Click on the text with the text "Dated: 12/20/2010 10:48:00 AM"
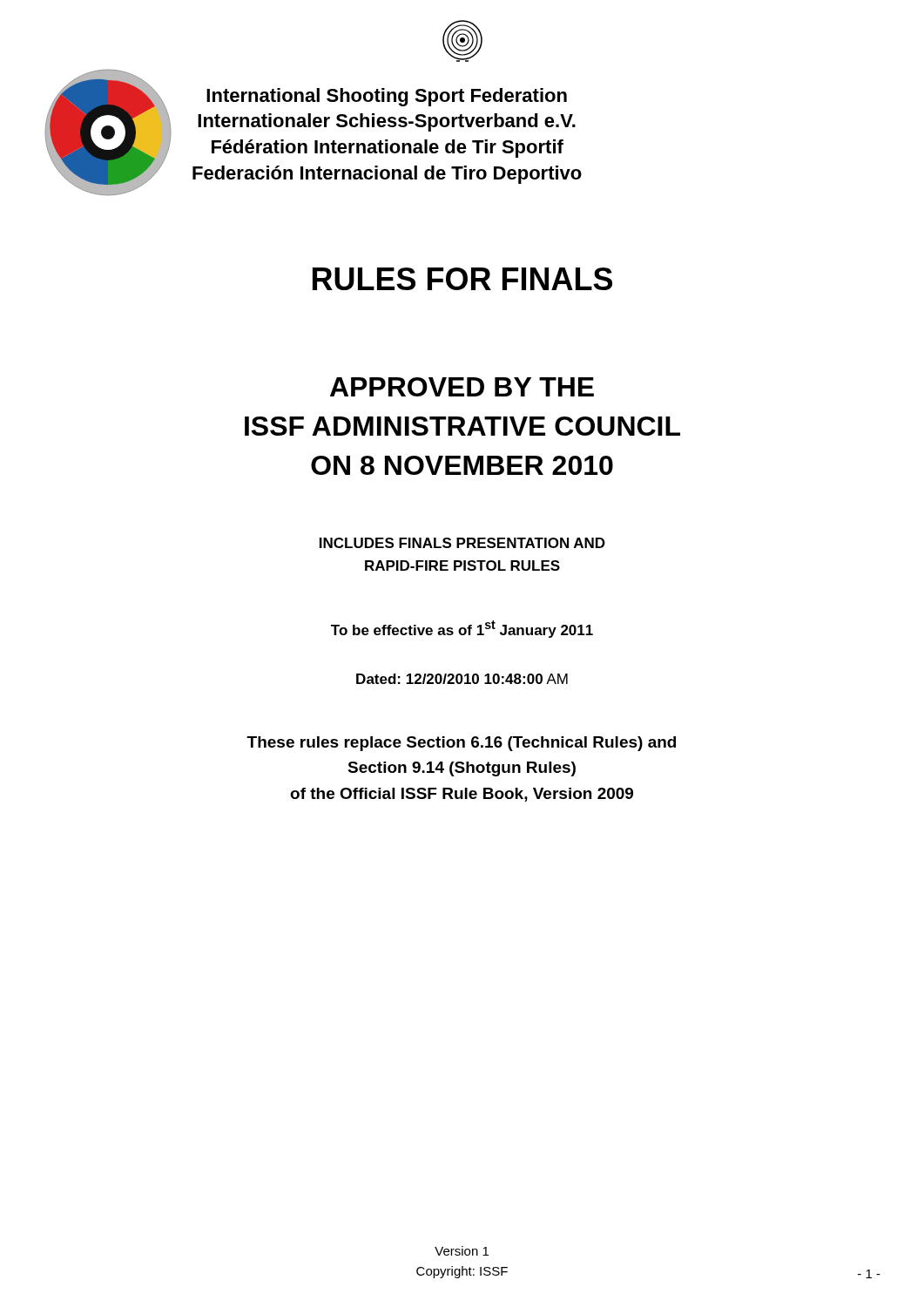924x1307 pixels. (x=462, y=679)
